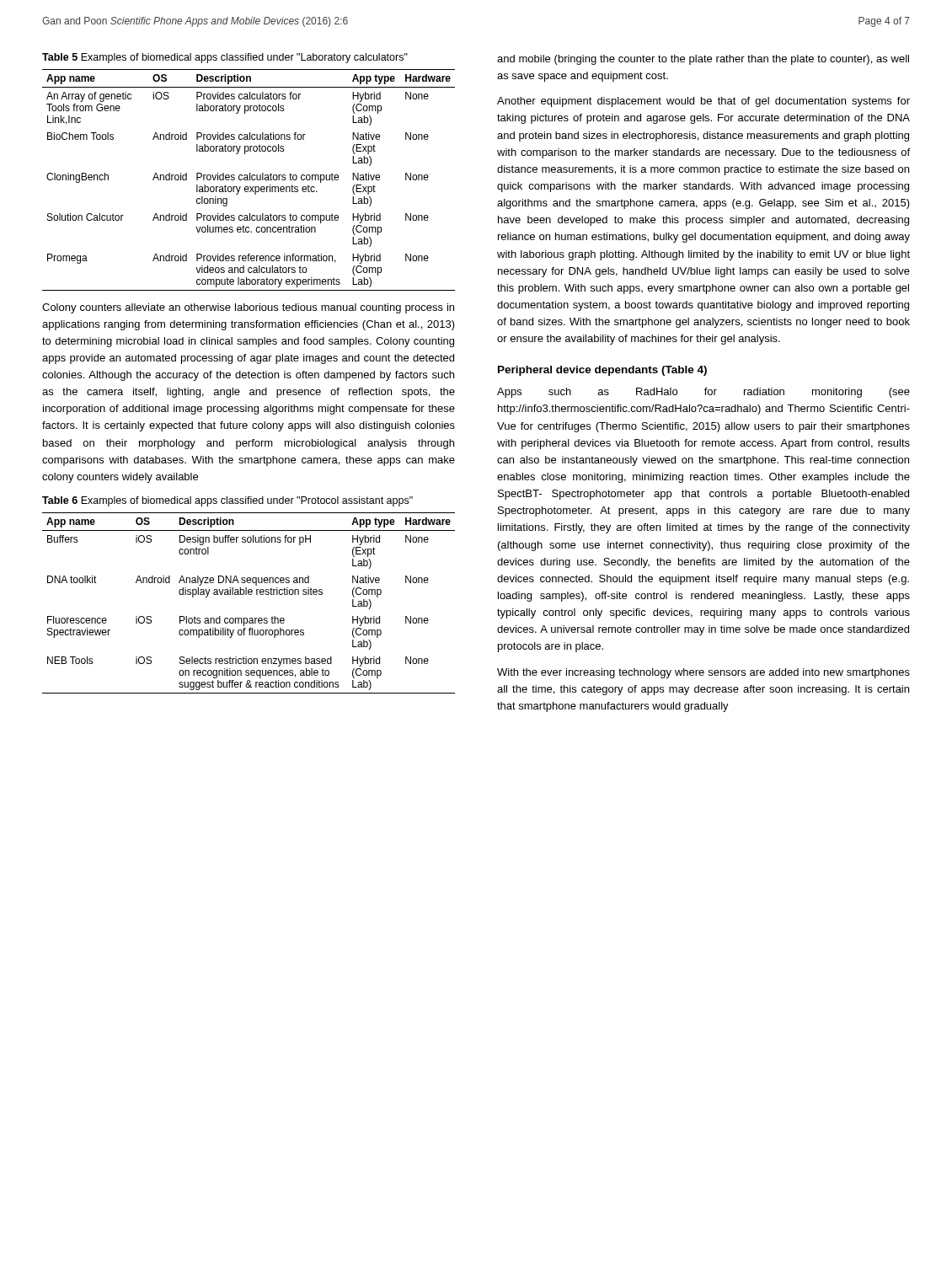Select the block starting "Table 5 Examples"
The height and width of the screenshot is (1264, 952).
(225, 57)
